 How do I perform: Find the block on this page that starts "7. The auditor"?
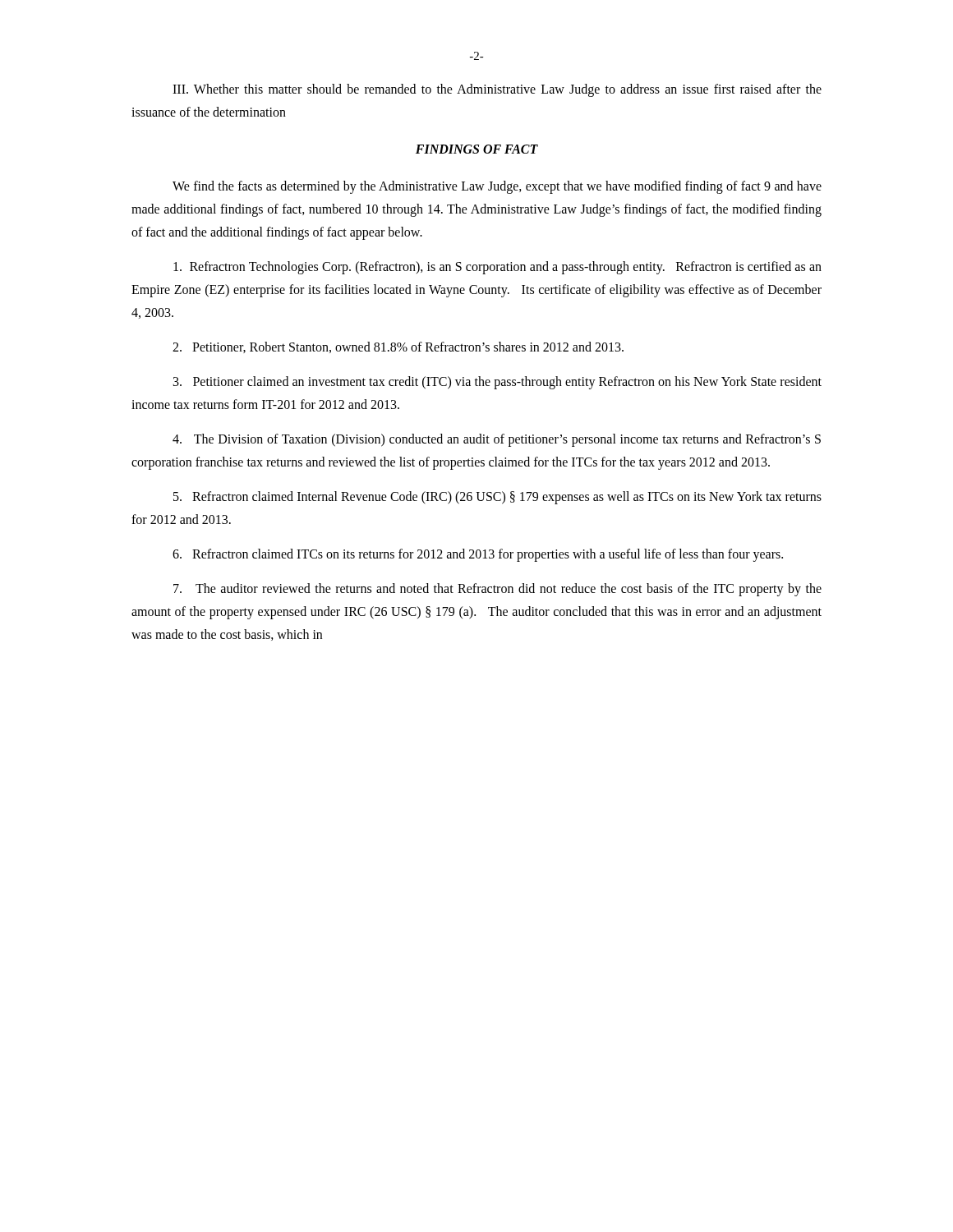[476, 612]
